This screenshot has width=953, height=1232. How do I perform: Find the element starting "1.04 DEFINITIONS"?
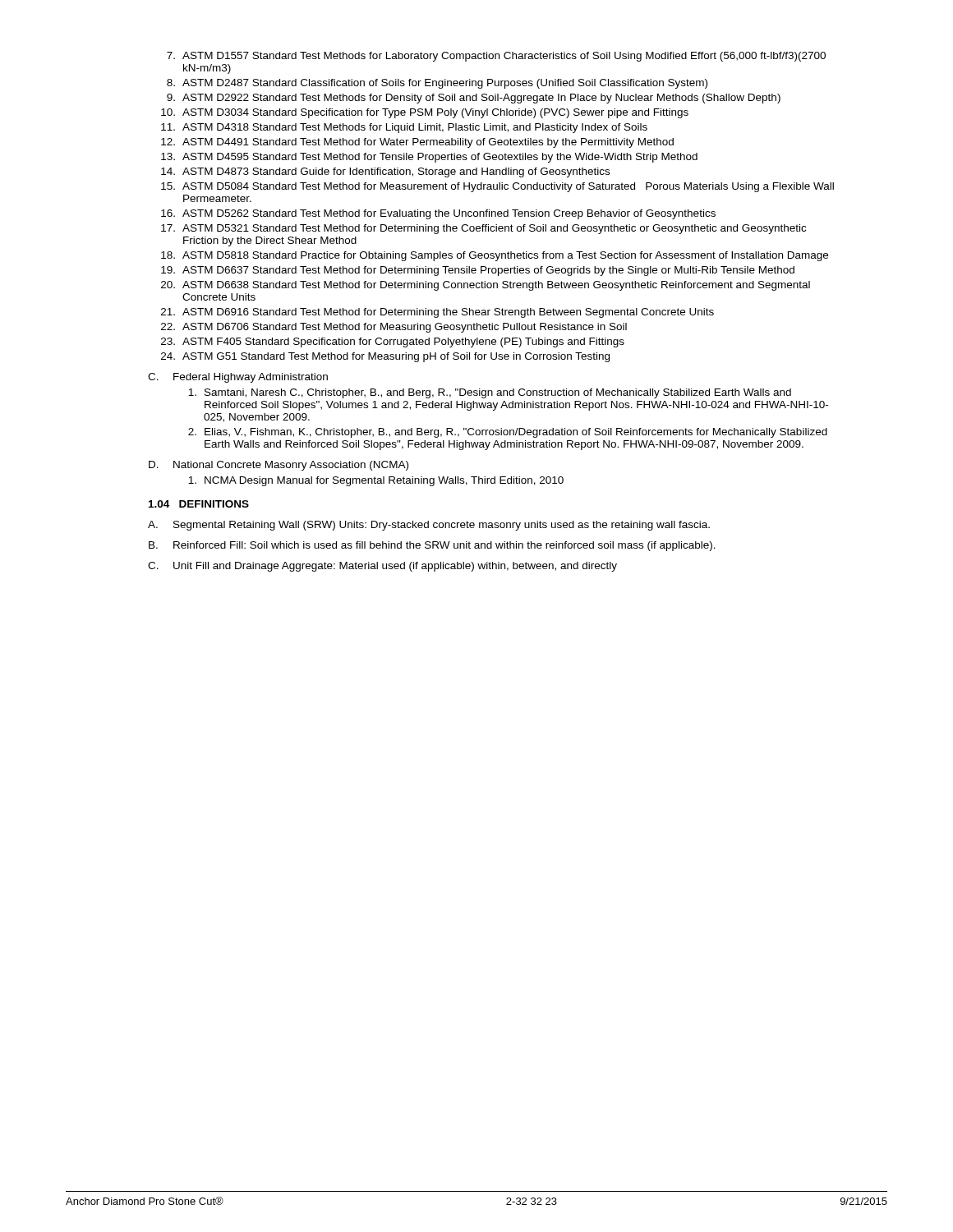[x=198, y=504]
